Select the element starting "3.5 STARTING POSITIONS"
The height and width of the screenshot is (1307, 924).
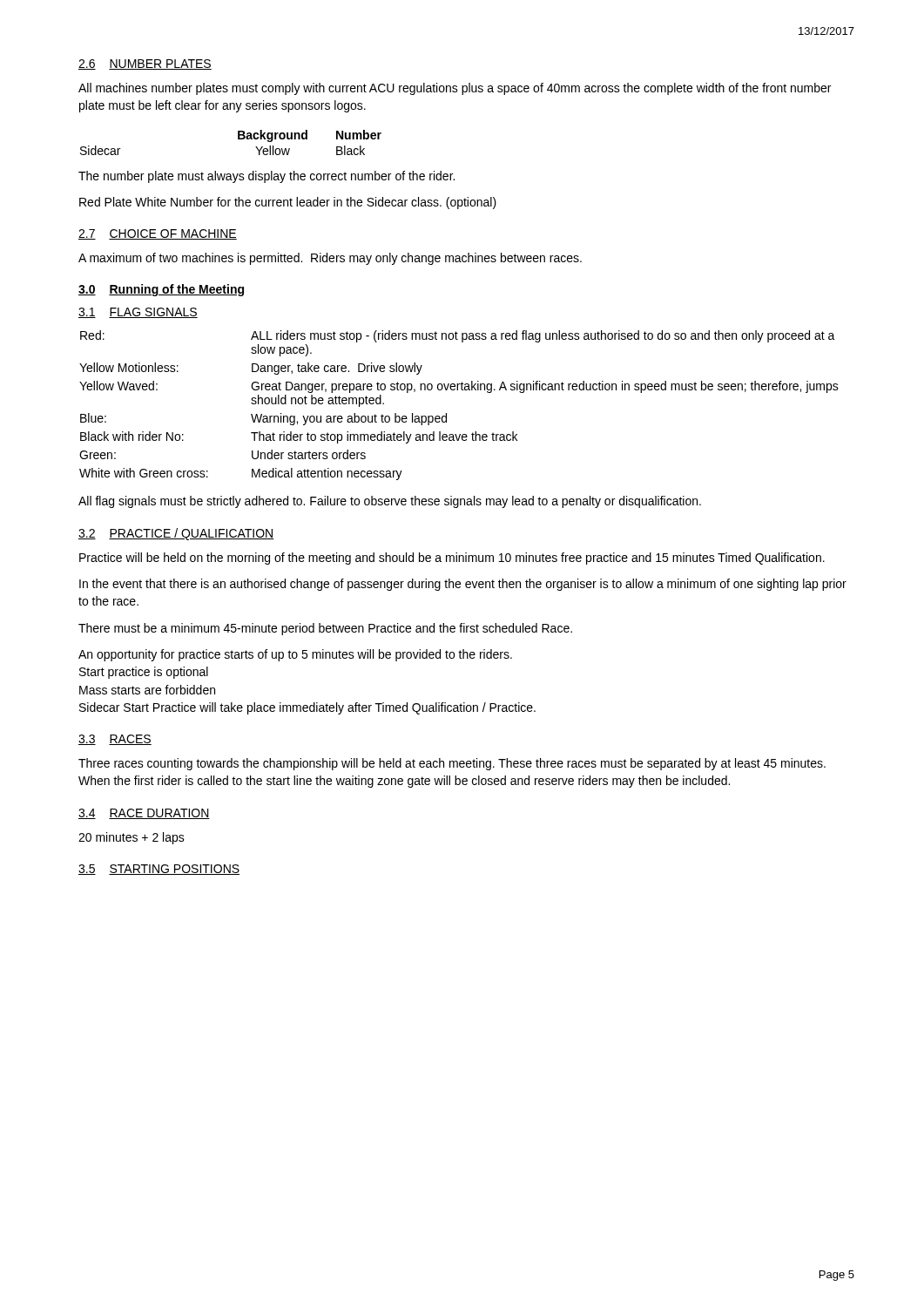pyautogui.click(x=159, y=869)
